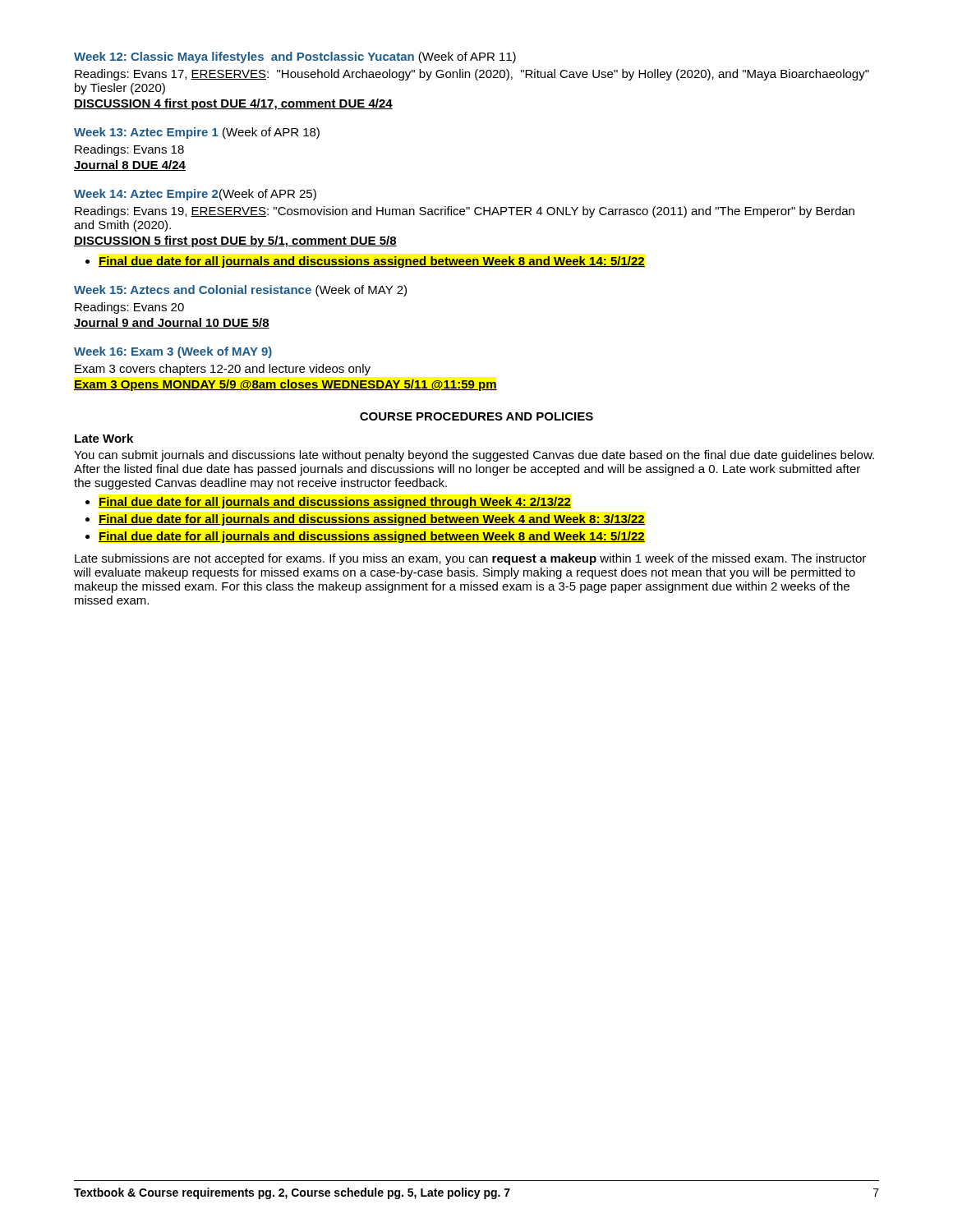
Task: Click the section header that begins "Week 16: Exam 3"
Action: click(x=173, y=351)
